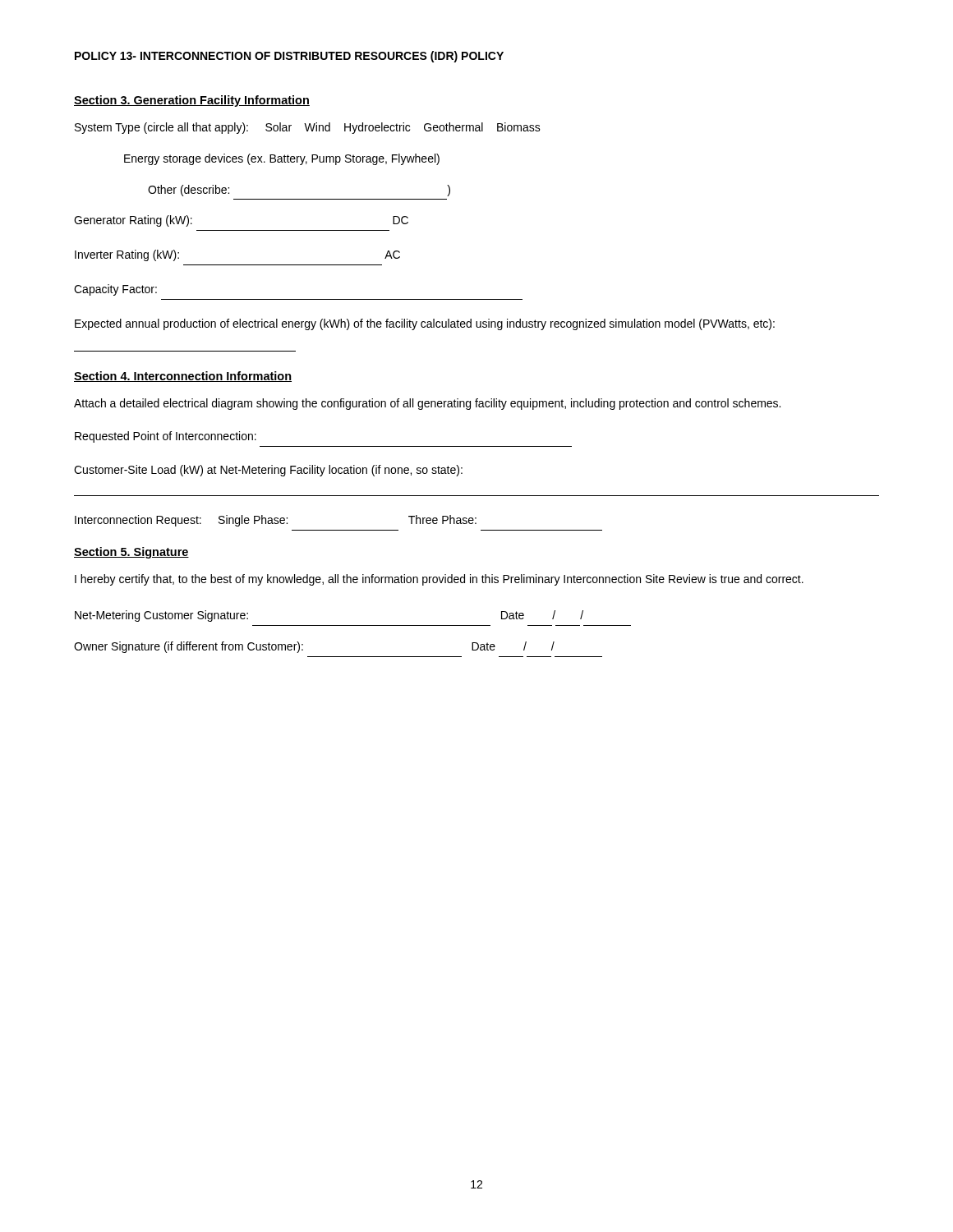Click on the text block containing "System Type (circle all that apply): Solar Wind"
Screen dimensions: 1232x953
click(307, 127)
